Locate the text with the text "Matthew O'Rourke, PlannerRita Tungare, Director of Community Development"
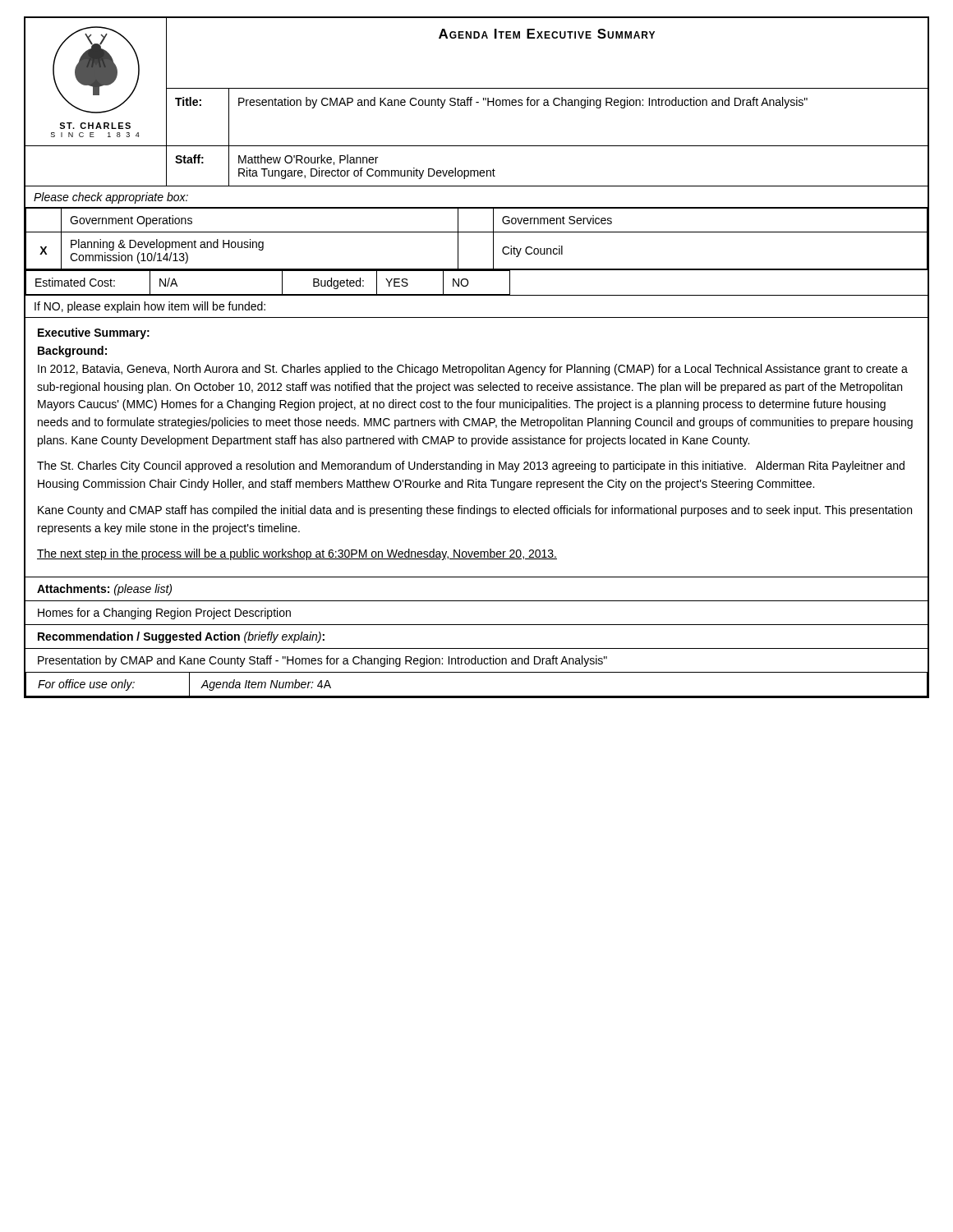Image resolution: width=953 pixels, height=1232 pixels. point(366,166)
